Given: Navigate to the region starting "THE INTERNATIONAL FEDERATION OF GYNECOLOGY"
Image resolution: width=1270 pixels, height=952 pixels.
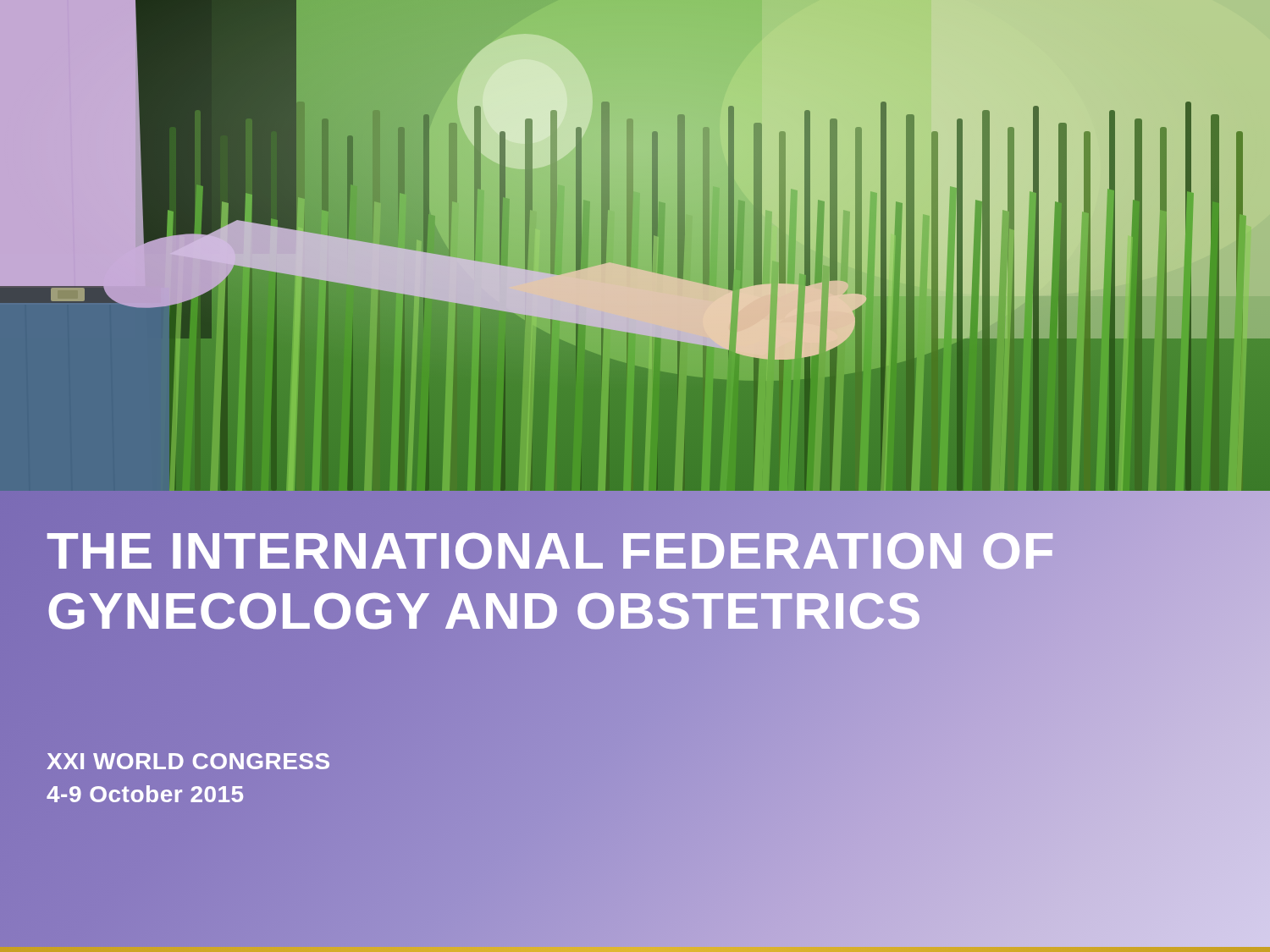Looking at the screenshot, I should pos(551,581).
